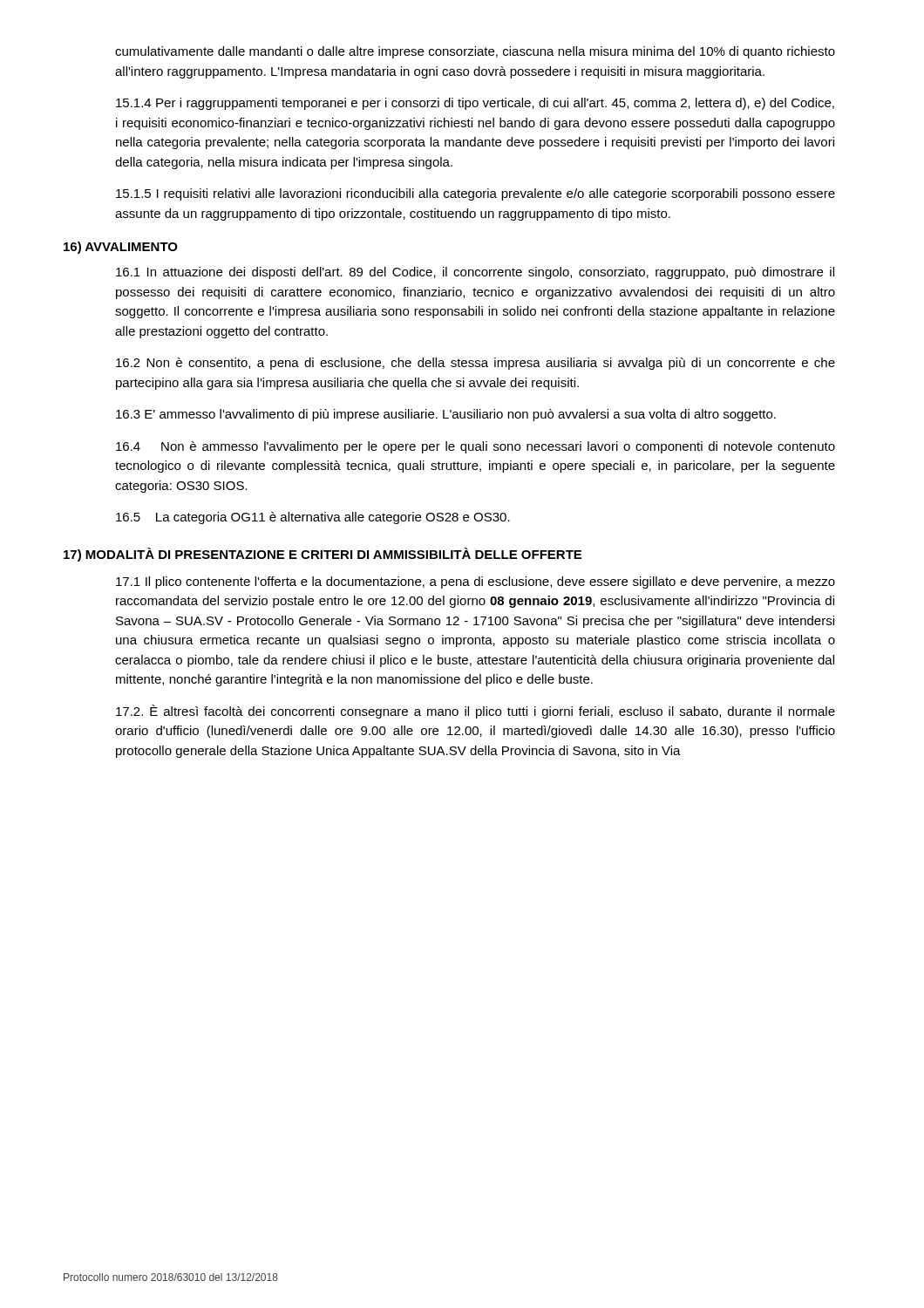The image size is (924, 1308).
Task: Locate the text starting "3 E' ammesso l'avvalimento"
Action: [446, 414]
